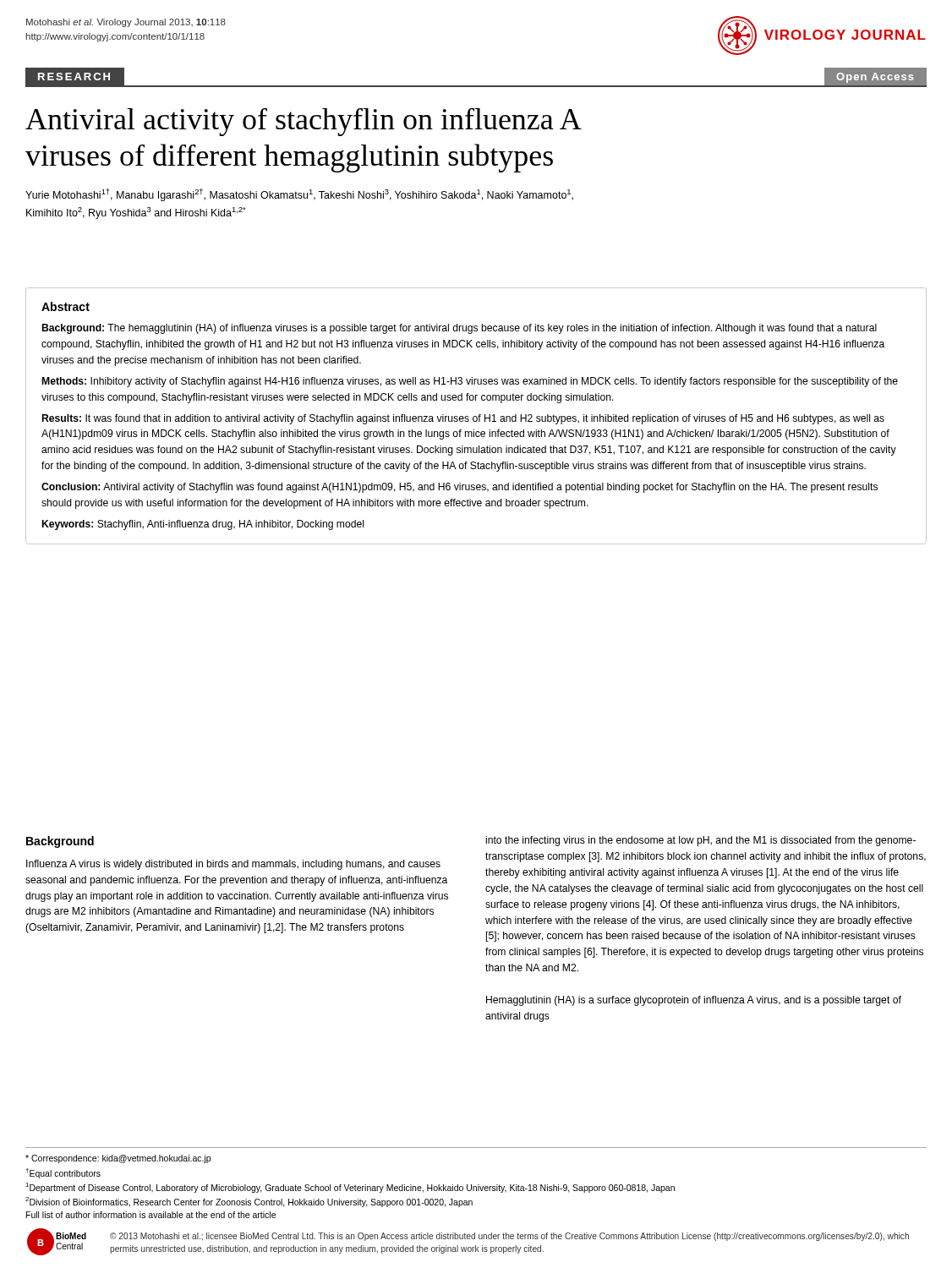The image size is (952, 1268).
Task: Where does it say "Open Access"?
Action: coord(876,76)
